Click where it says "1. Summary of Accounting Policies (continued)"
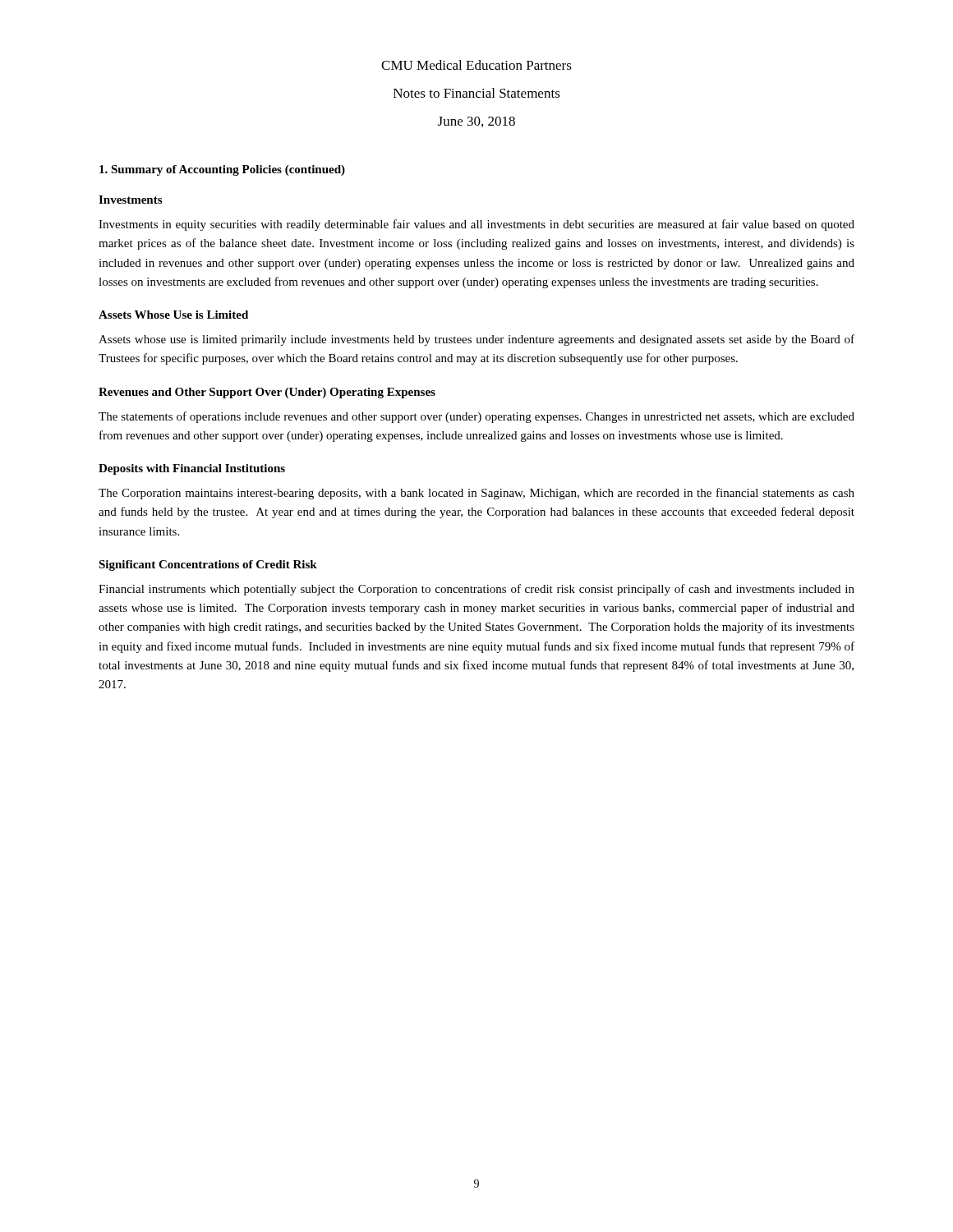The width and height of the screenshot is (953, 1232). (x=222, y=169)
